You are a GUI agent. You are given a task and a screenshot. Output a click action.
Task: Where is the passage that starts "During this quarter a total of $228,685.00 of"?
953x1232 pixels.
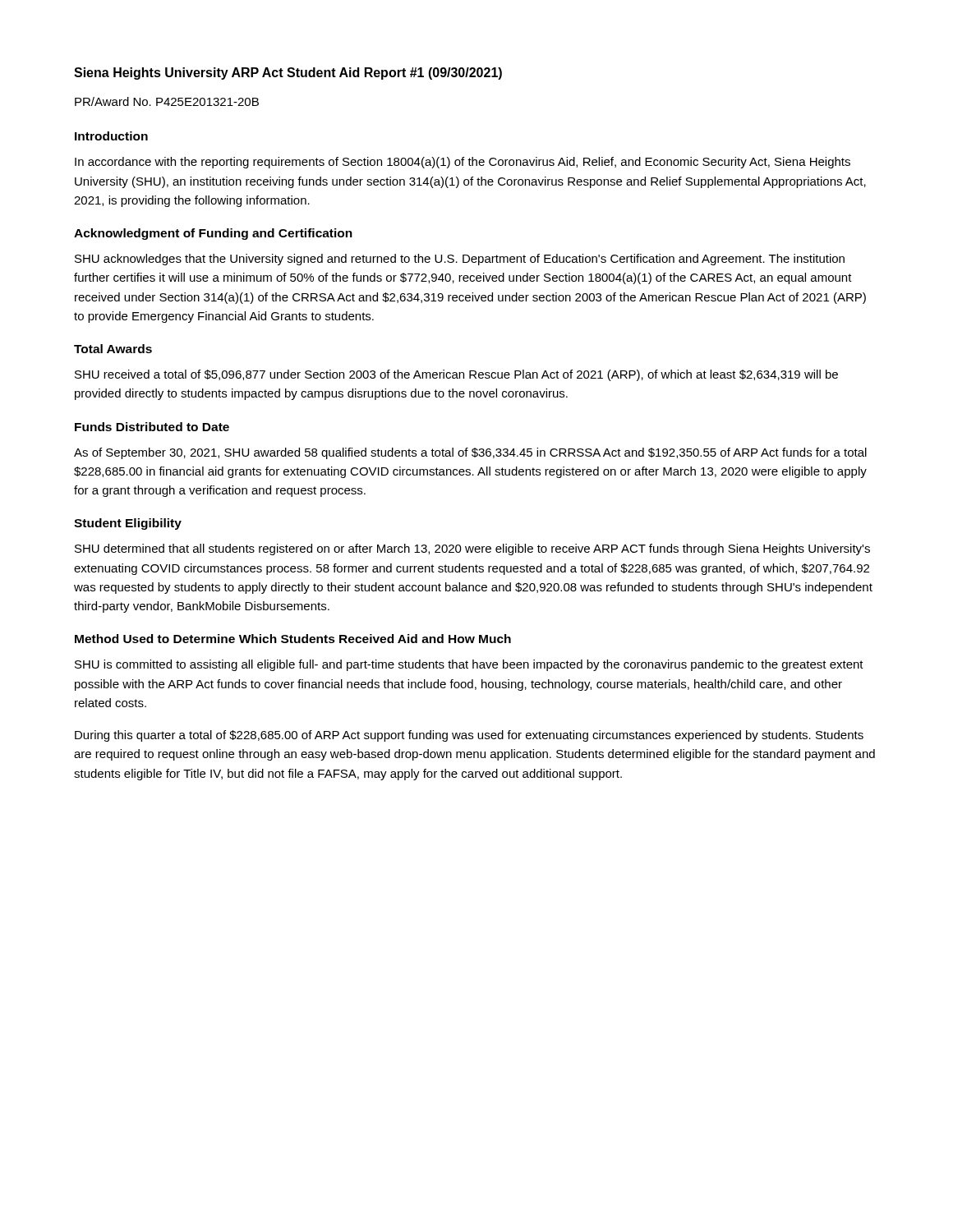click(x=475, y=754)
